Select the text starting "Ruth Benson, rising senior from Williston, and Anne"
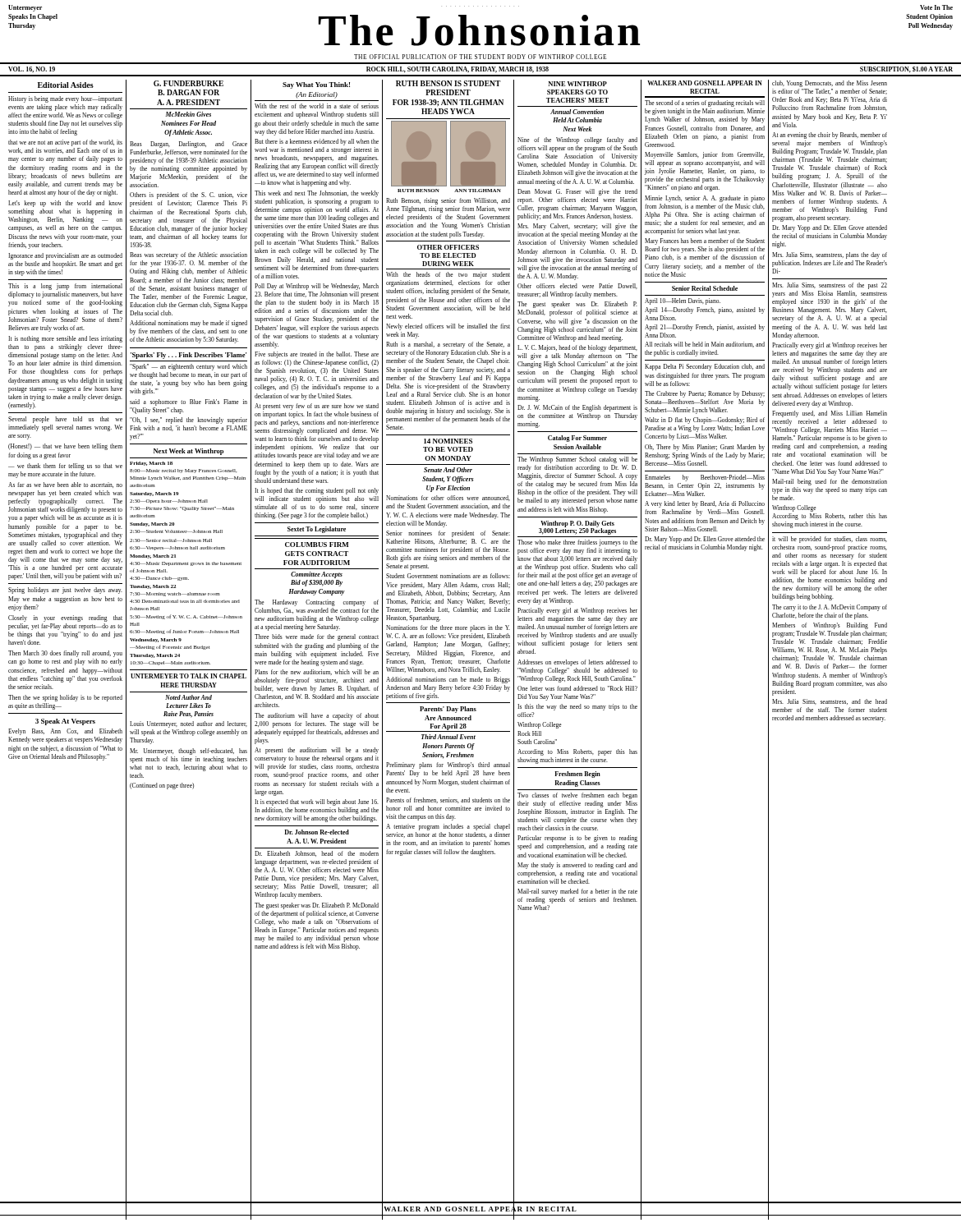961x1232 pixels. tap(448, 218)
